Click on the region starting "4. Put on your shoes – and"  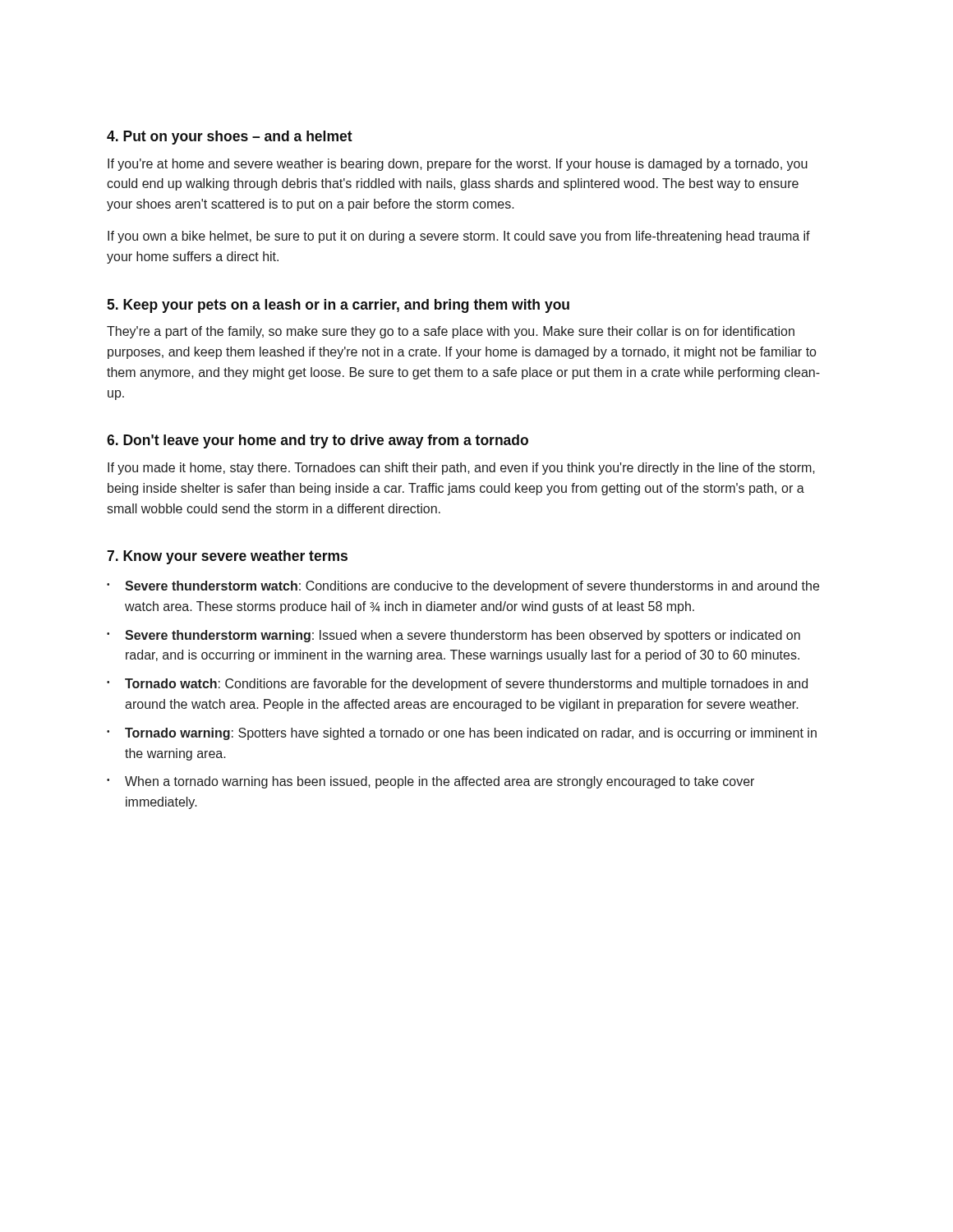tap(229, 136)
